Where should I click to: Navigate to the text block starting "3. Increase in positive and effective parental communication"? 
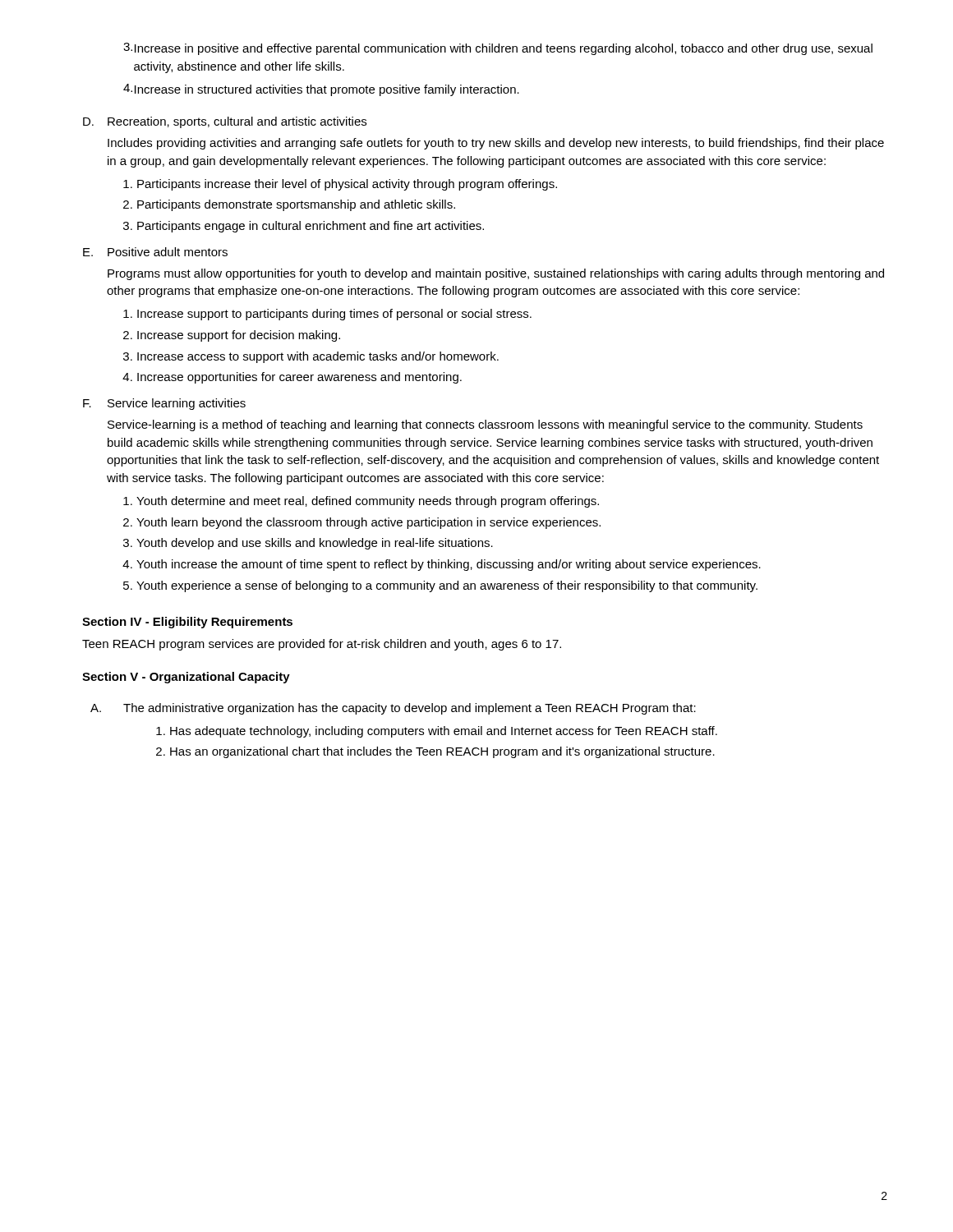coord(485,57)
